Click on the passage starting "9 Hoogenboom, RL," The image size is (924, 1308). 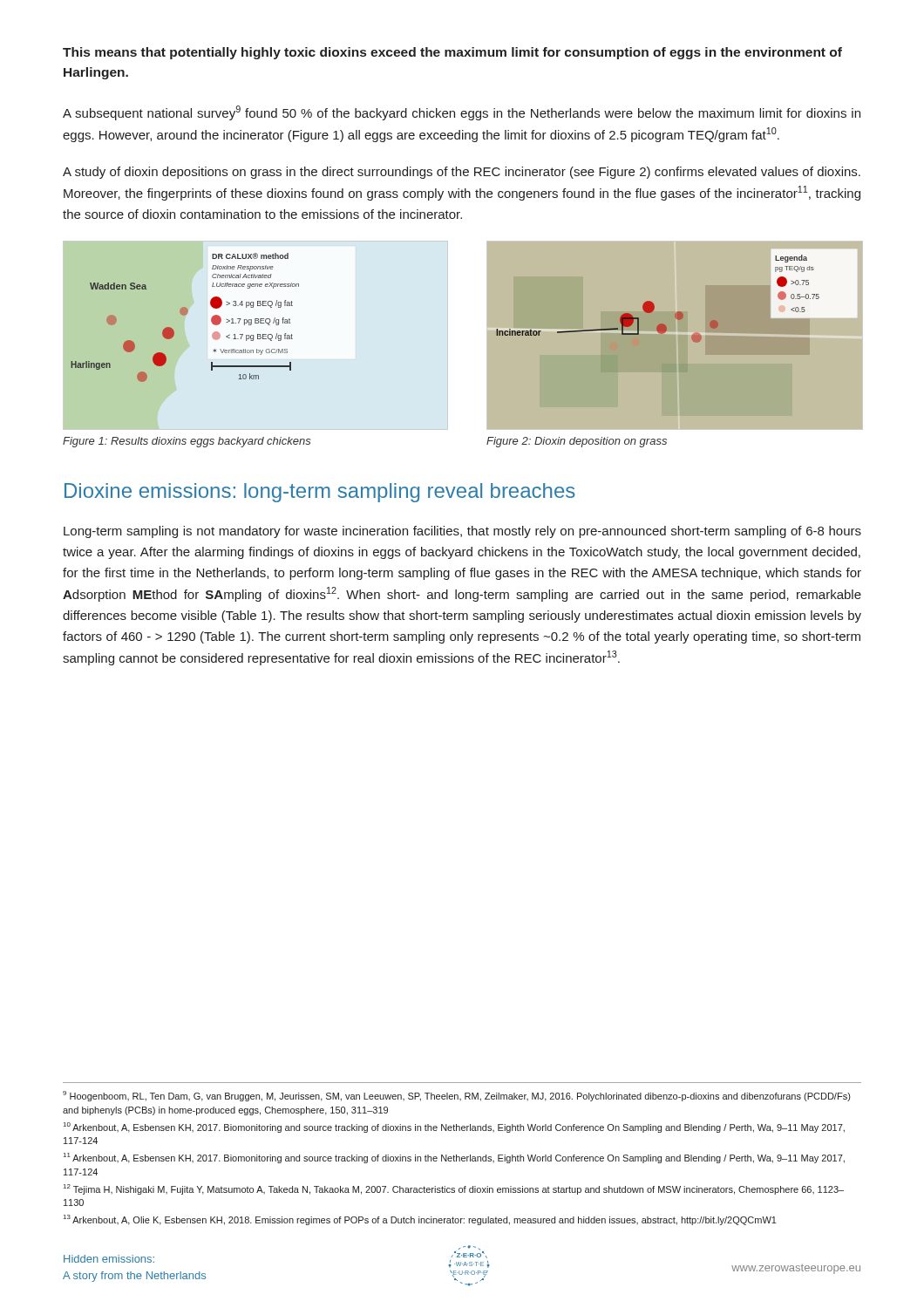[457, 1102]
